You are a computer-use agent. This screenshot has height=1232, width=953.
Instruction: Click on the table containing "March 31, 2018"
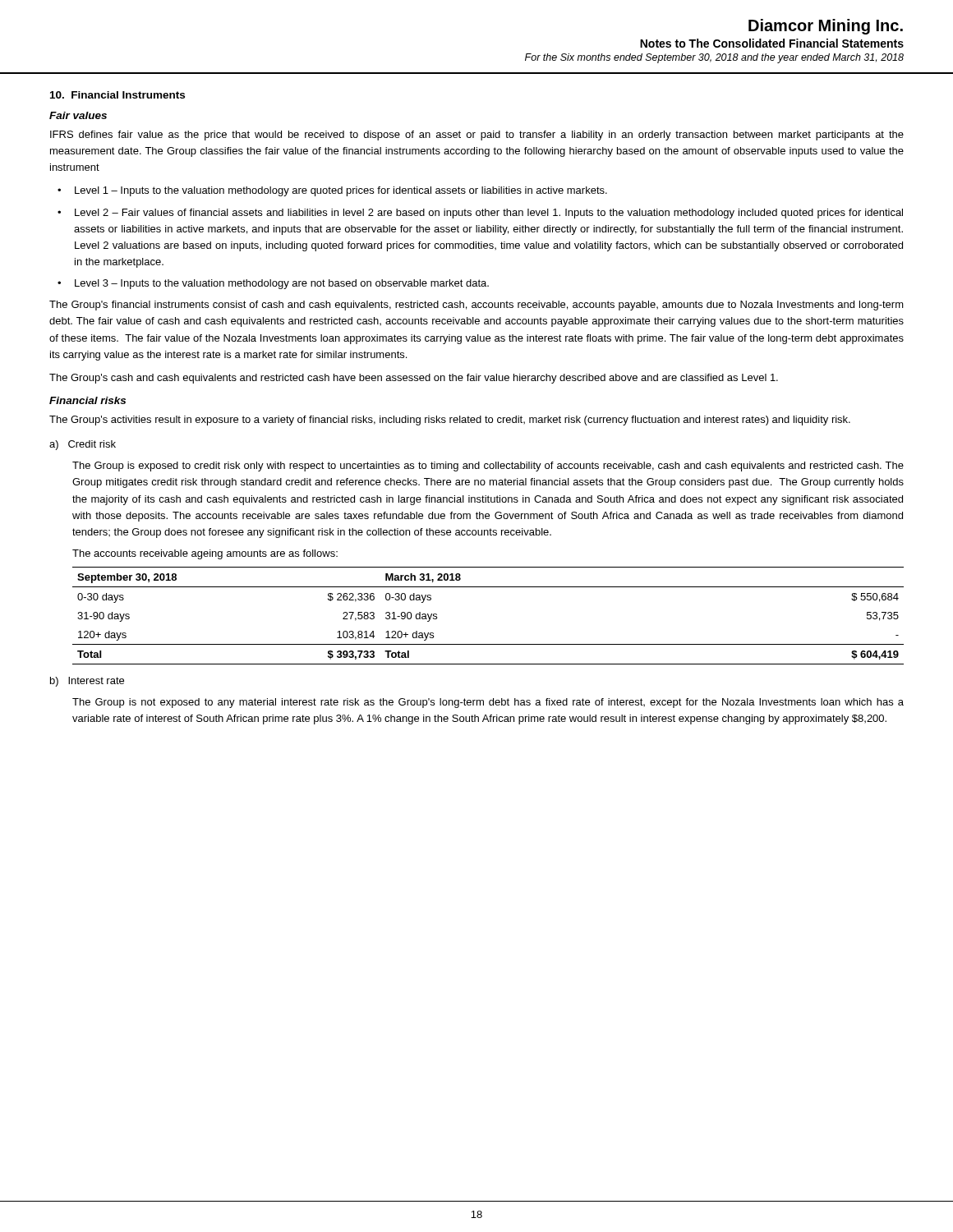[476, 616]
